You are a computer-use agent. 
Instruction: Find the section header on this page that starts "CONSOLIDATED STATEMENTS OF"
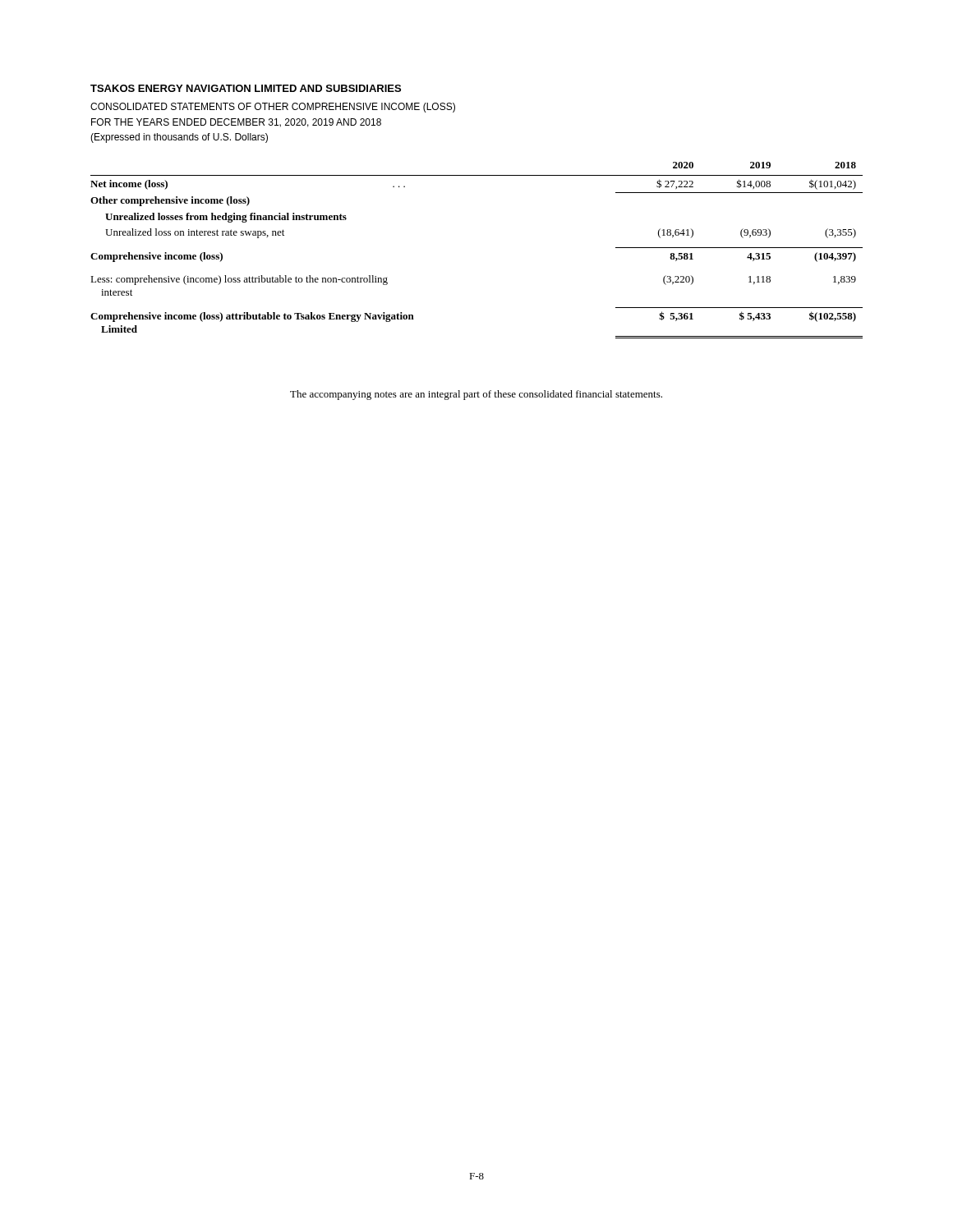(x=273, y=122)
